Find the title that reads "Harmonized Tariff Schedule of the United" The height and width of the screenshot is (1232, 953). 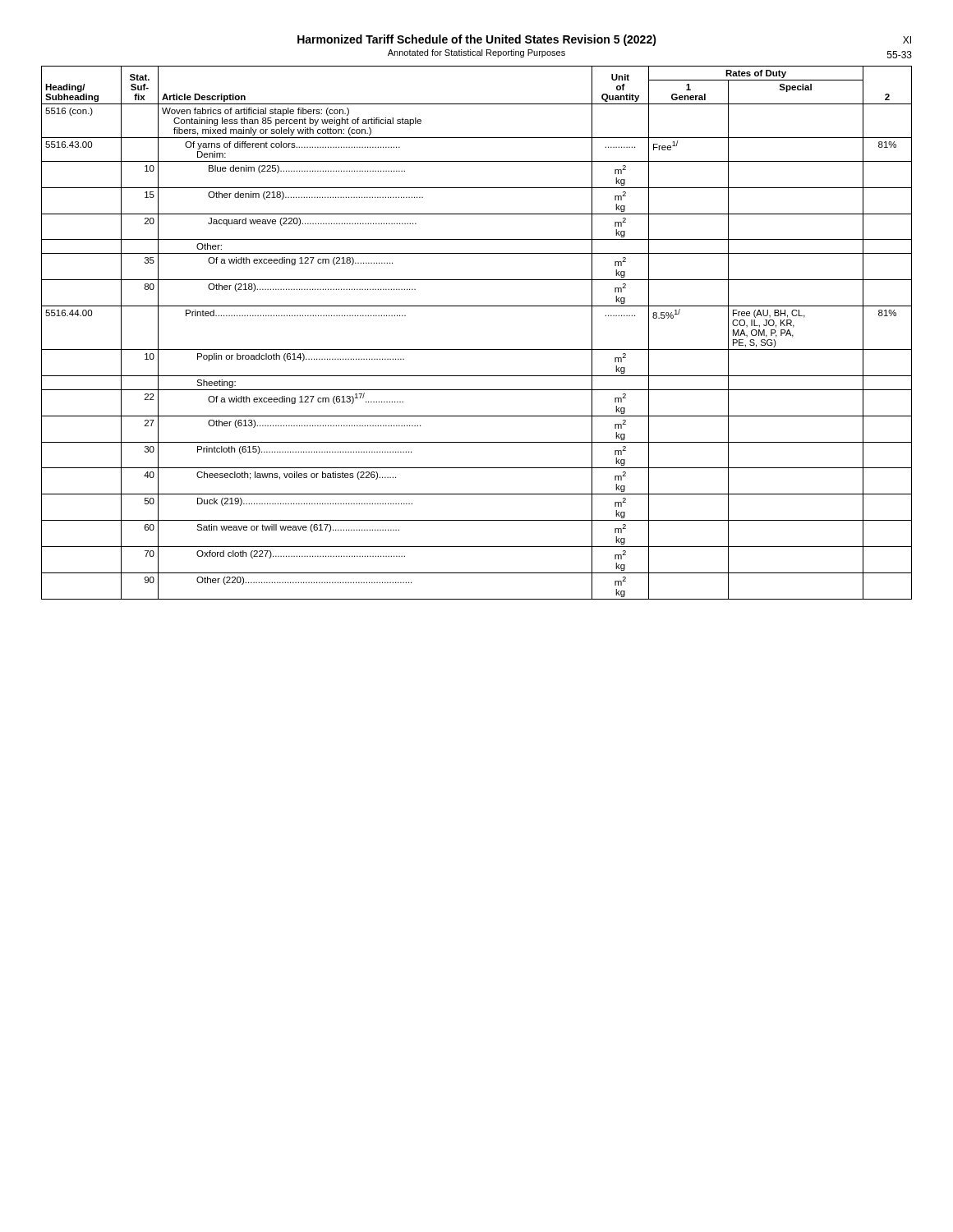(x=476, y=39)
